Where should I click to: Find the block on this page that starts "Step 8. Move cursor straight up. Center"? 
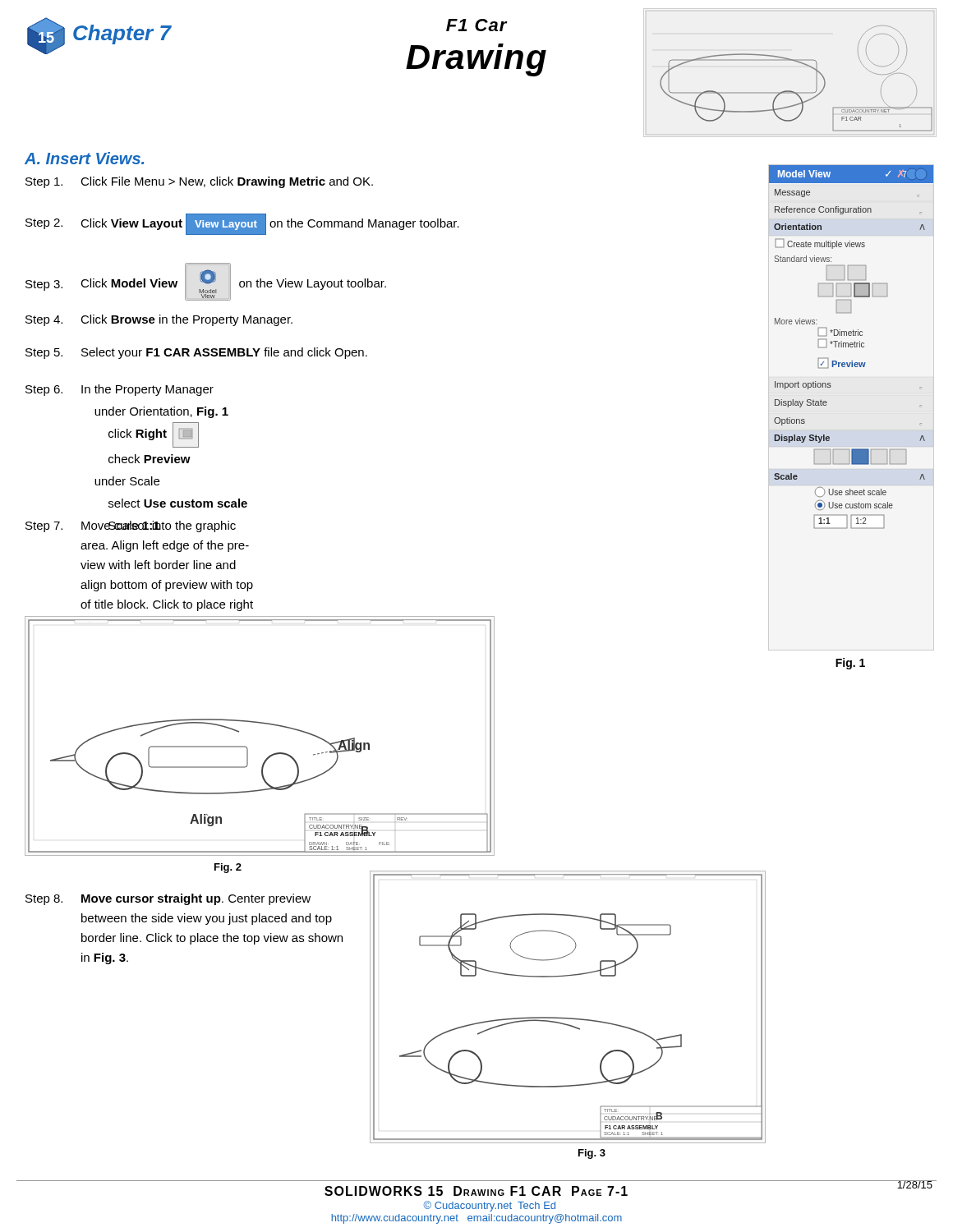pyautogui.click(x=189, y=928)
